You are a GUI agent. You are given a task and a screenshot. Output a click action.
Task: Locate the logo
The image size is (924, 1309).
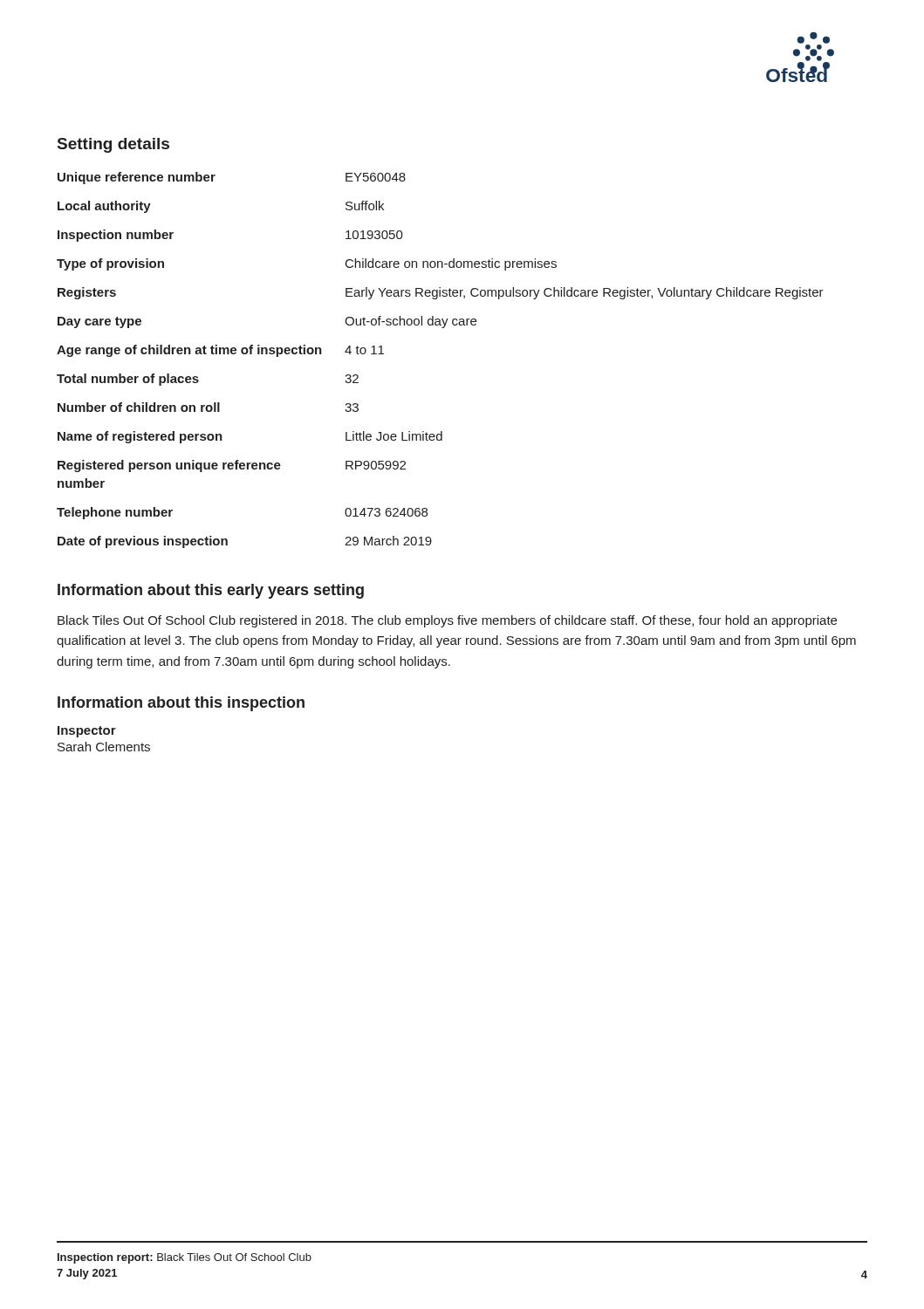pos(815,65)
